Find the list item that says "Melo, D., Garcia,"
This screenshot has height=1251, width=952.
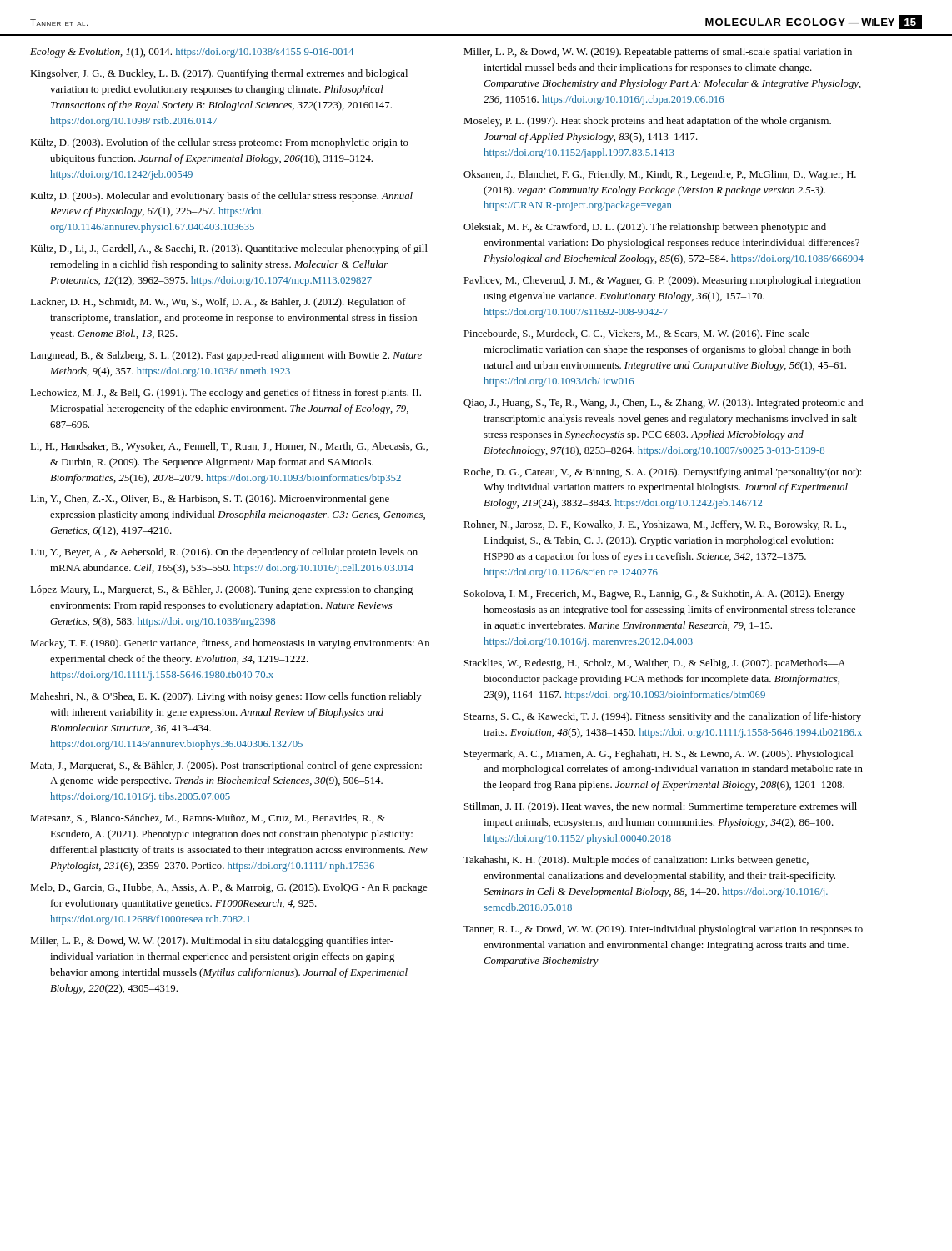tap(229, 903)
